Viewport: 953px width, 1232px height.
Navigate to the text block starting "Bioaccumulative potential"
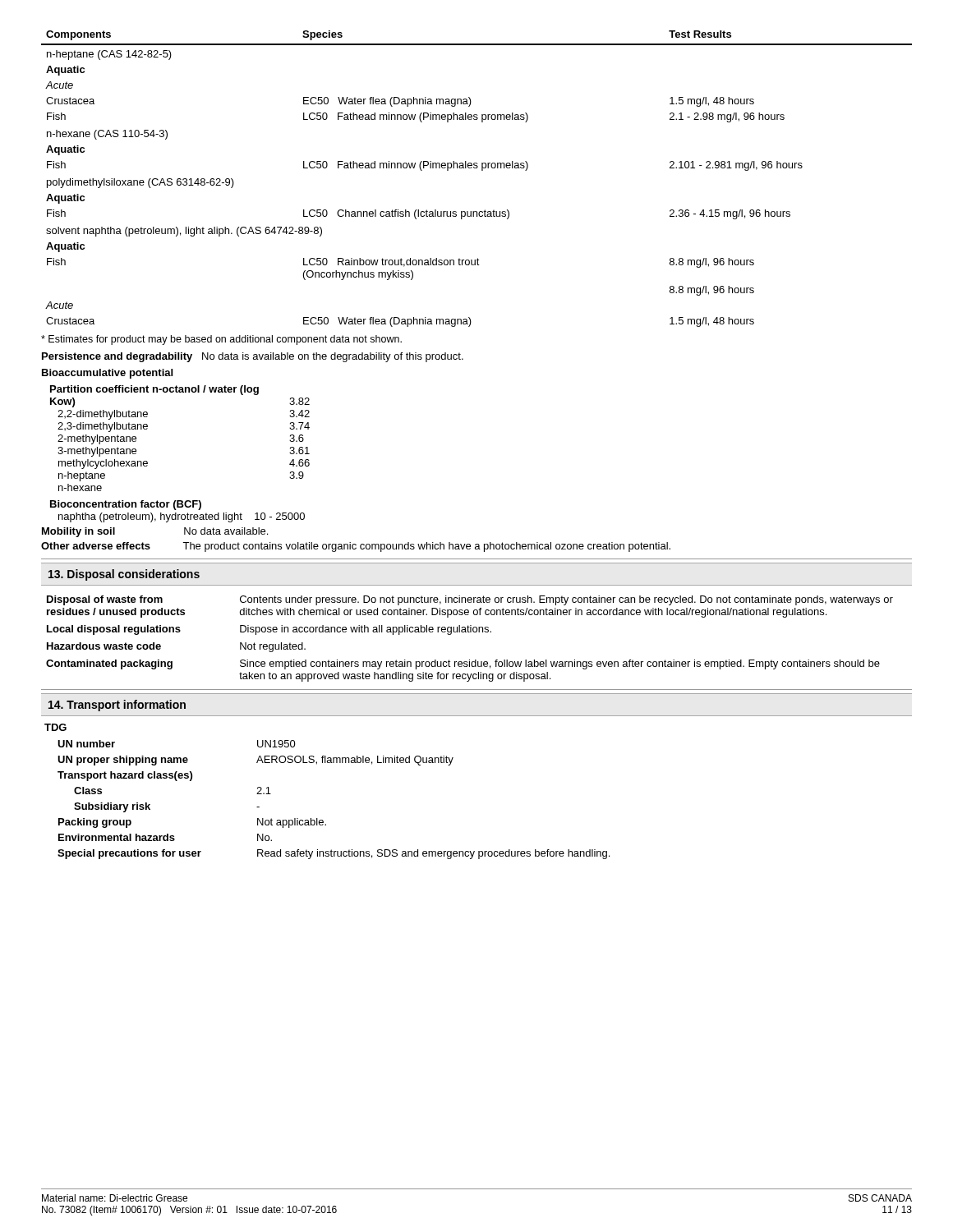pyautogui.click(x=107, y=372)
